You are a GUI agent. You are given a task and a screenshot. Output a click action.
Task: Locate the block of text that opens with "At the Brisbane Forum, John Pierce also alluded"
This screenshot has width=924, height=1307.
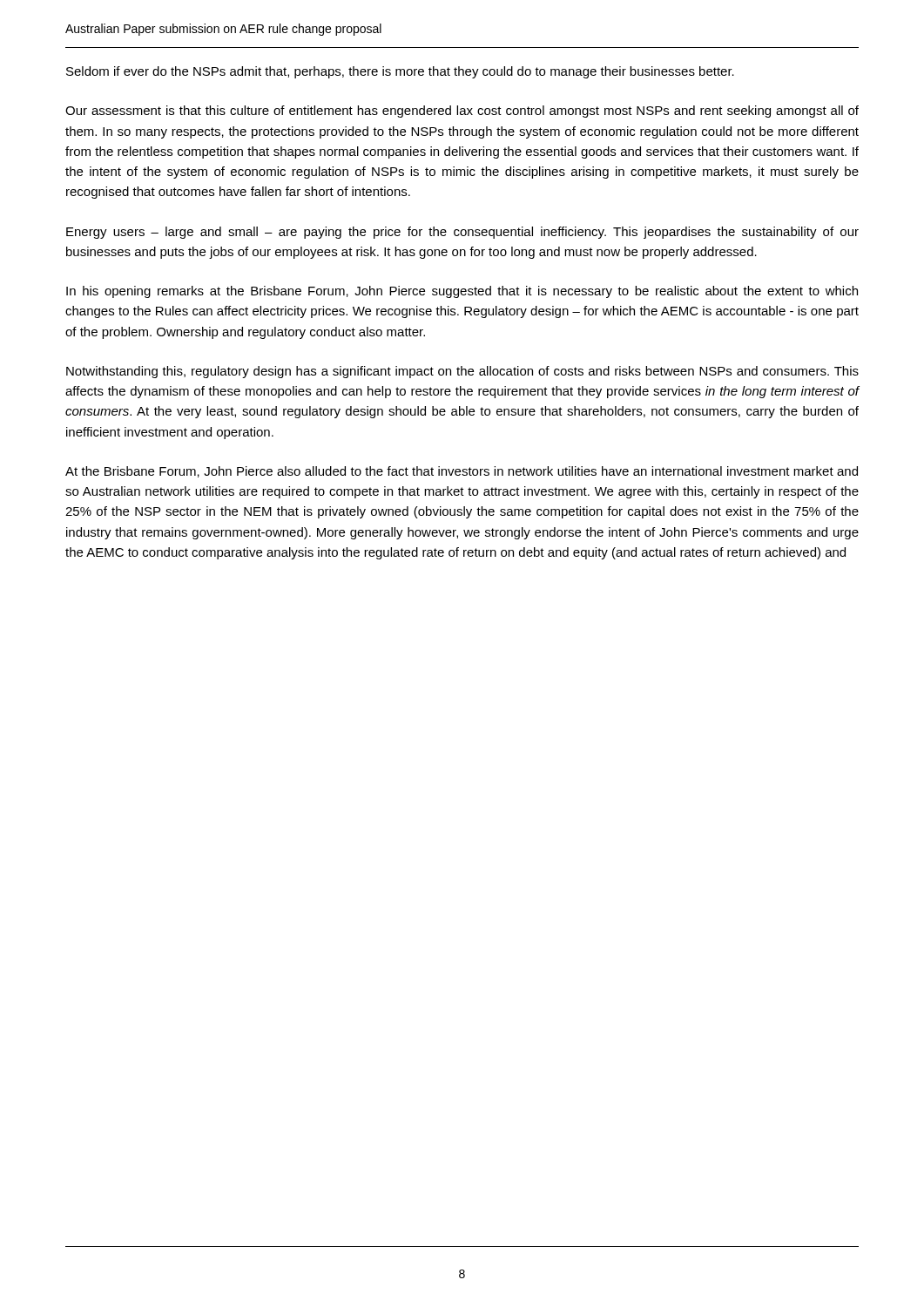[462, 511]
